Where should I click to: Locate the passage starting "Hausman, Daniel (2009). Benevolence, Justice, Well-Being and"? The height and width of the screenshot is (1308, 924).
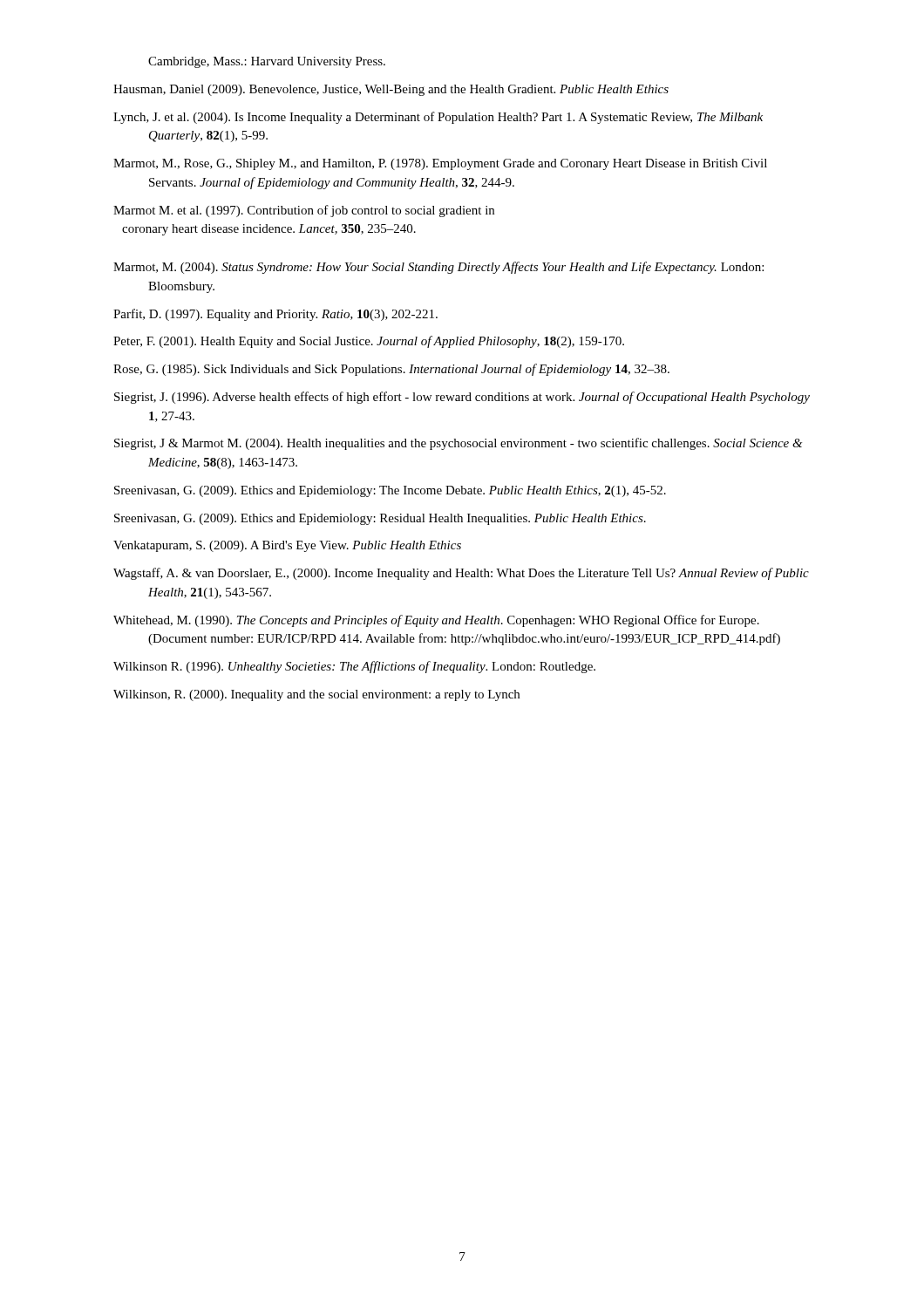[391, 89]
